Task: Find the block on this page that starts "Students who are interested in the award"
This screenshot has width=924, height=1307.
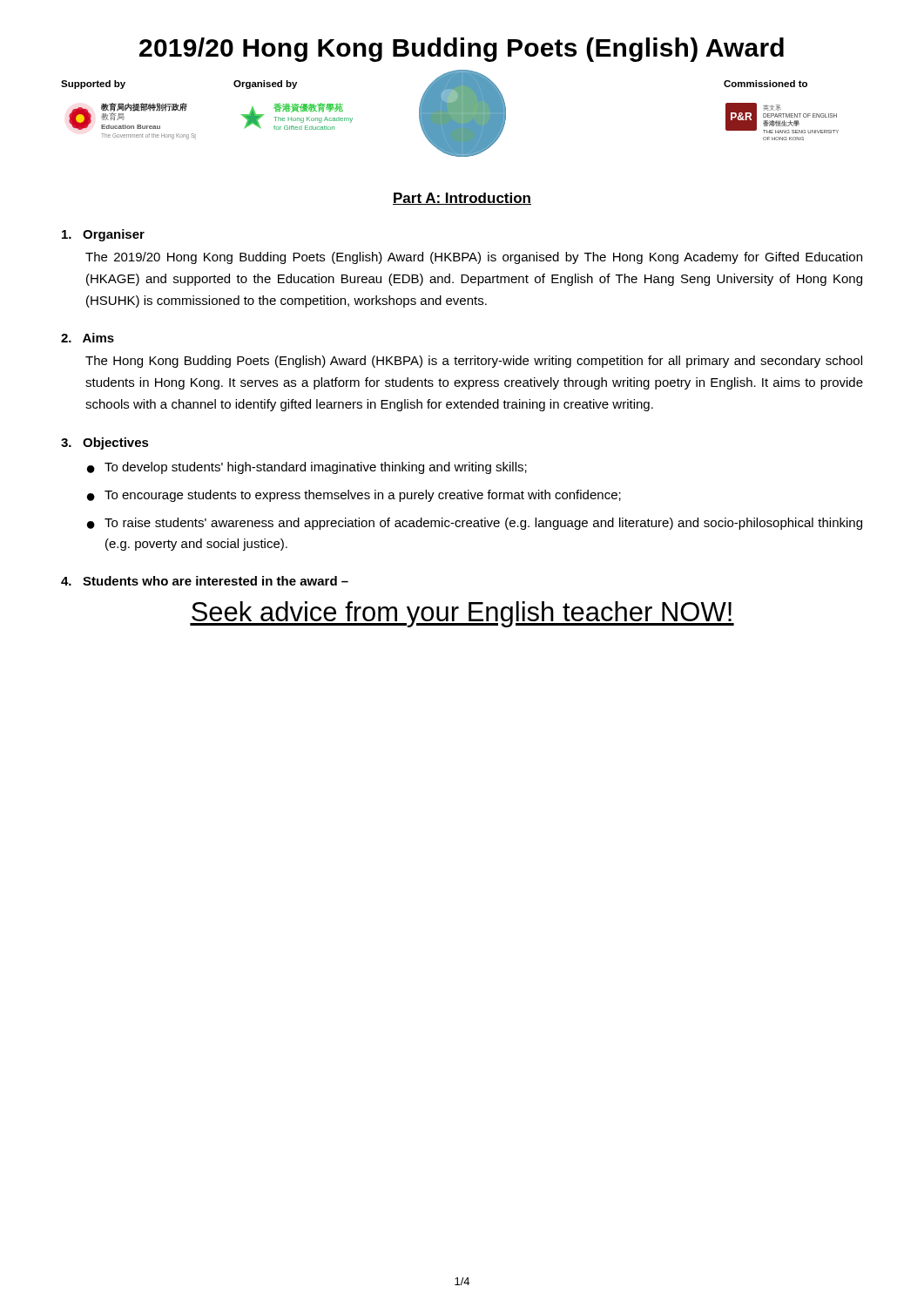Action: point(205,581)
